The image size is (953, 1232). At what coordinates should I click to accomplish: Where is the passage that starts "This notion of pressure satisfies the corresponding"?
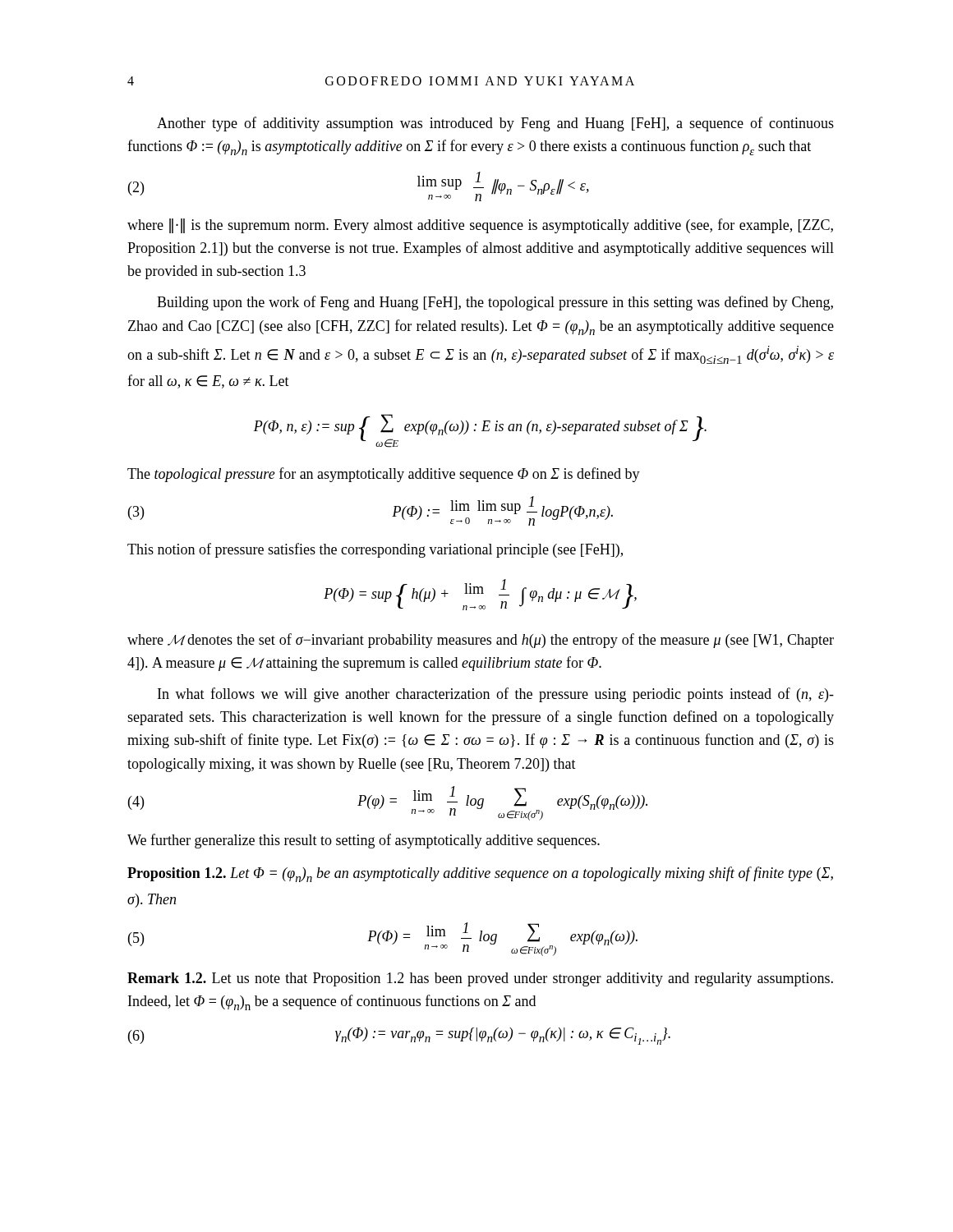376,550
